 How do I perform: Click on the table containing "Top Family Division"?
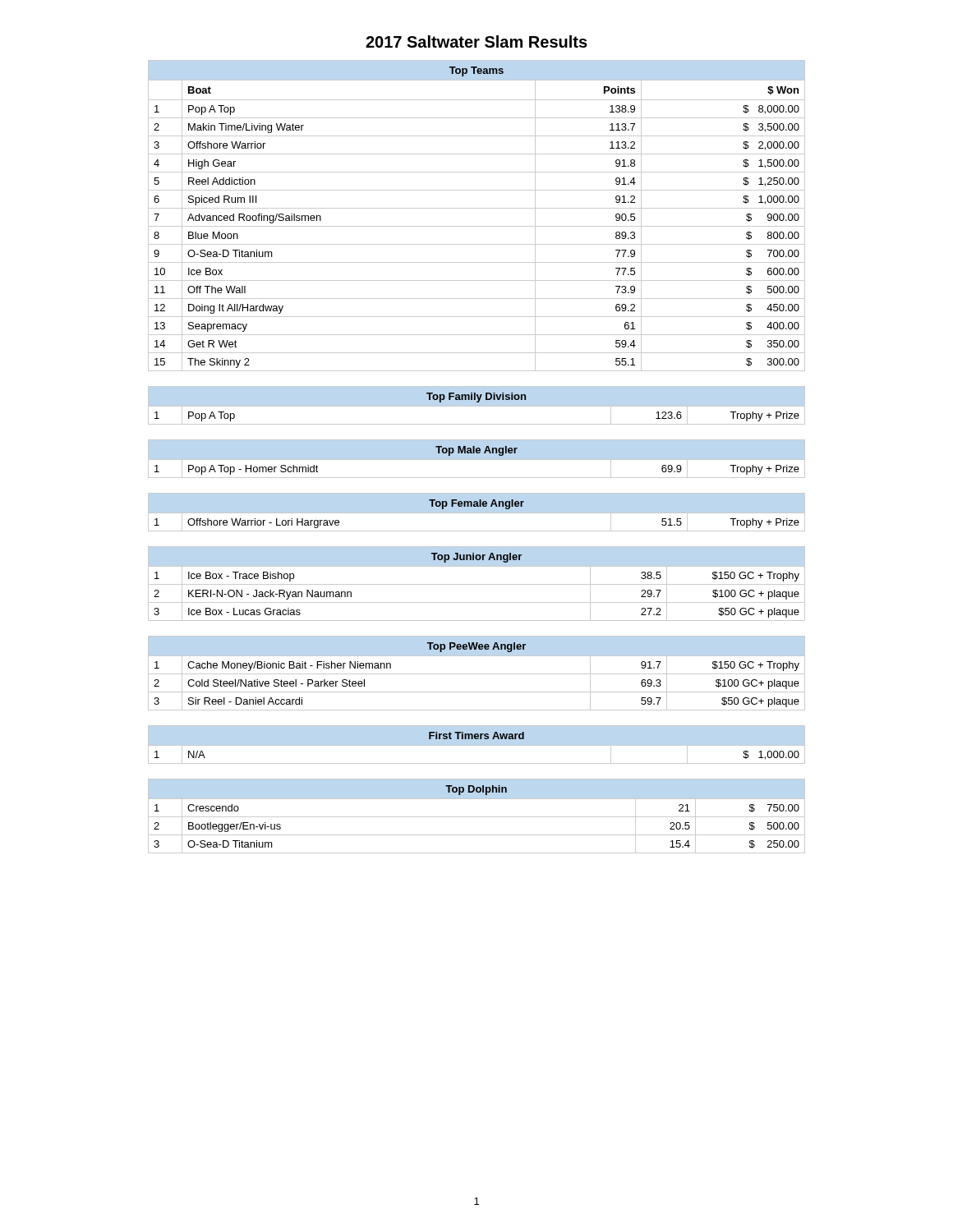(476, 405)
